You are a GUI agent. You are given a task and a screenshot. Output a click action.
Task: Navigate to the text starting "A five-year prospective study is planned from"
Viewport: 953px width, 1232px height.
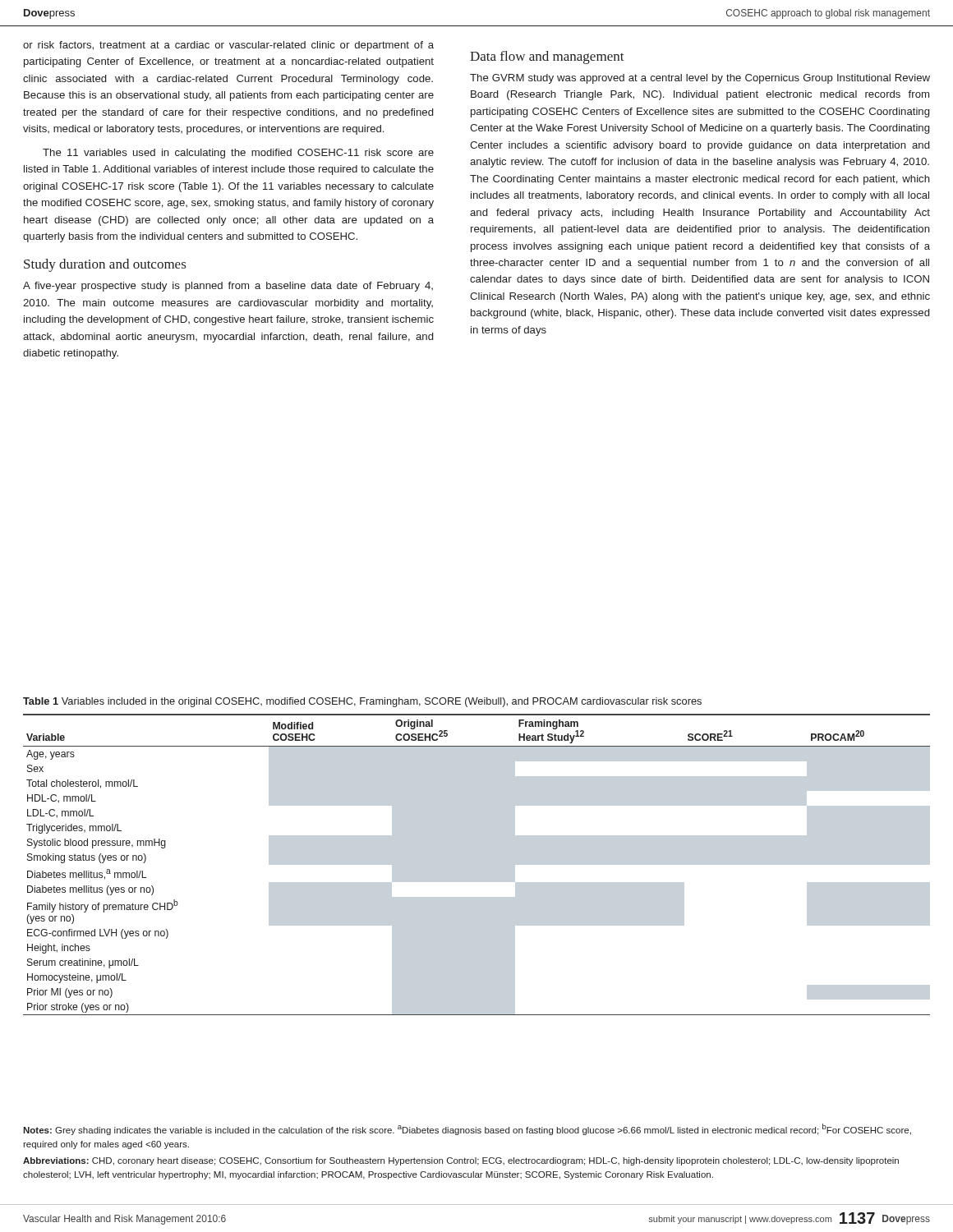(228, 320)
